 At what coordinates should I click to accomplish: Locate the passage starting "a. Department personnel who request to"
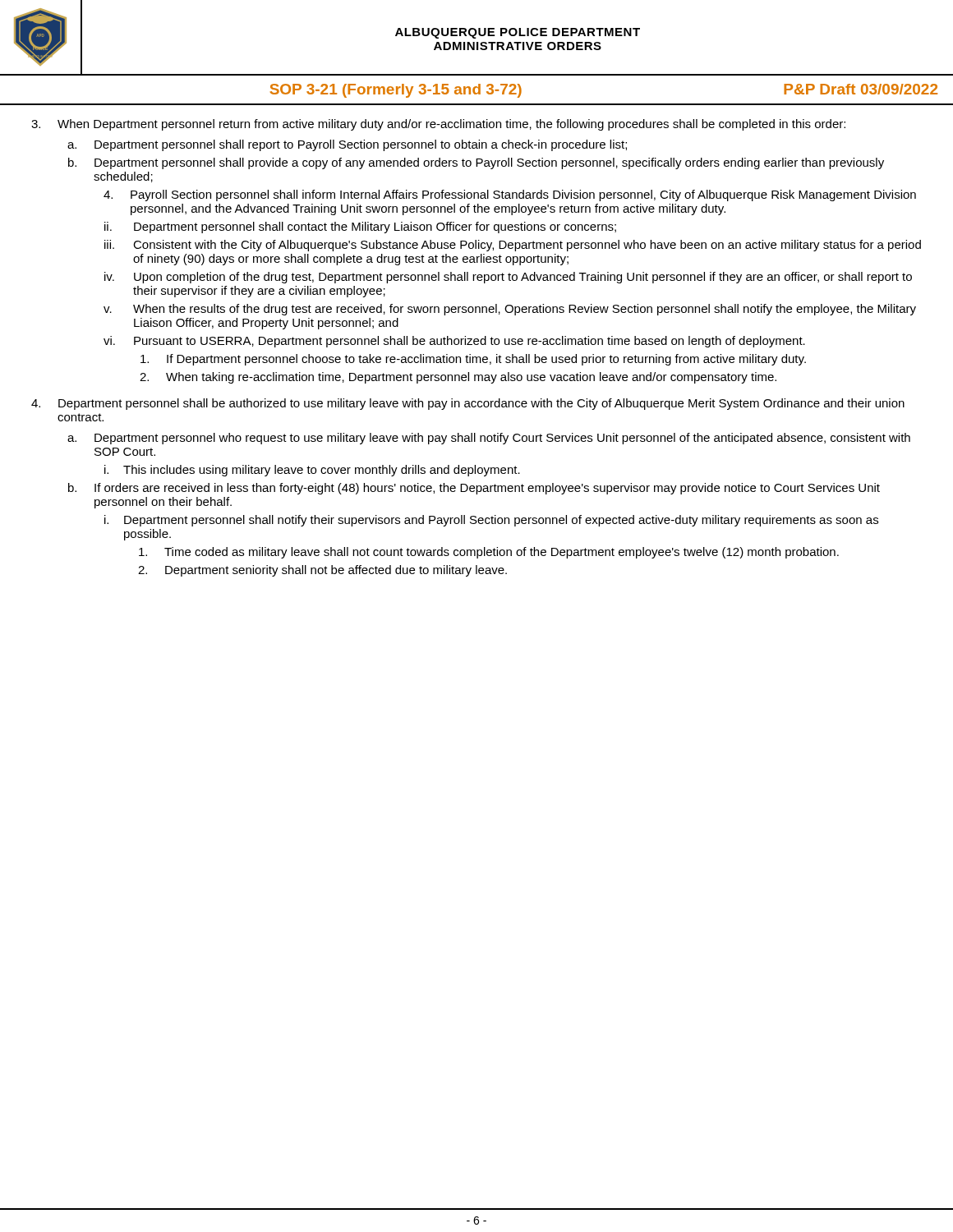(495, 444)
